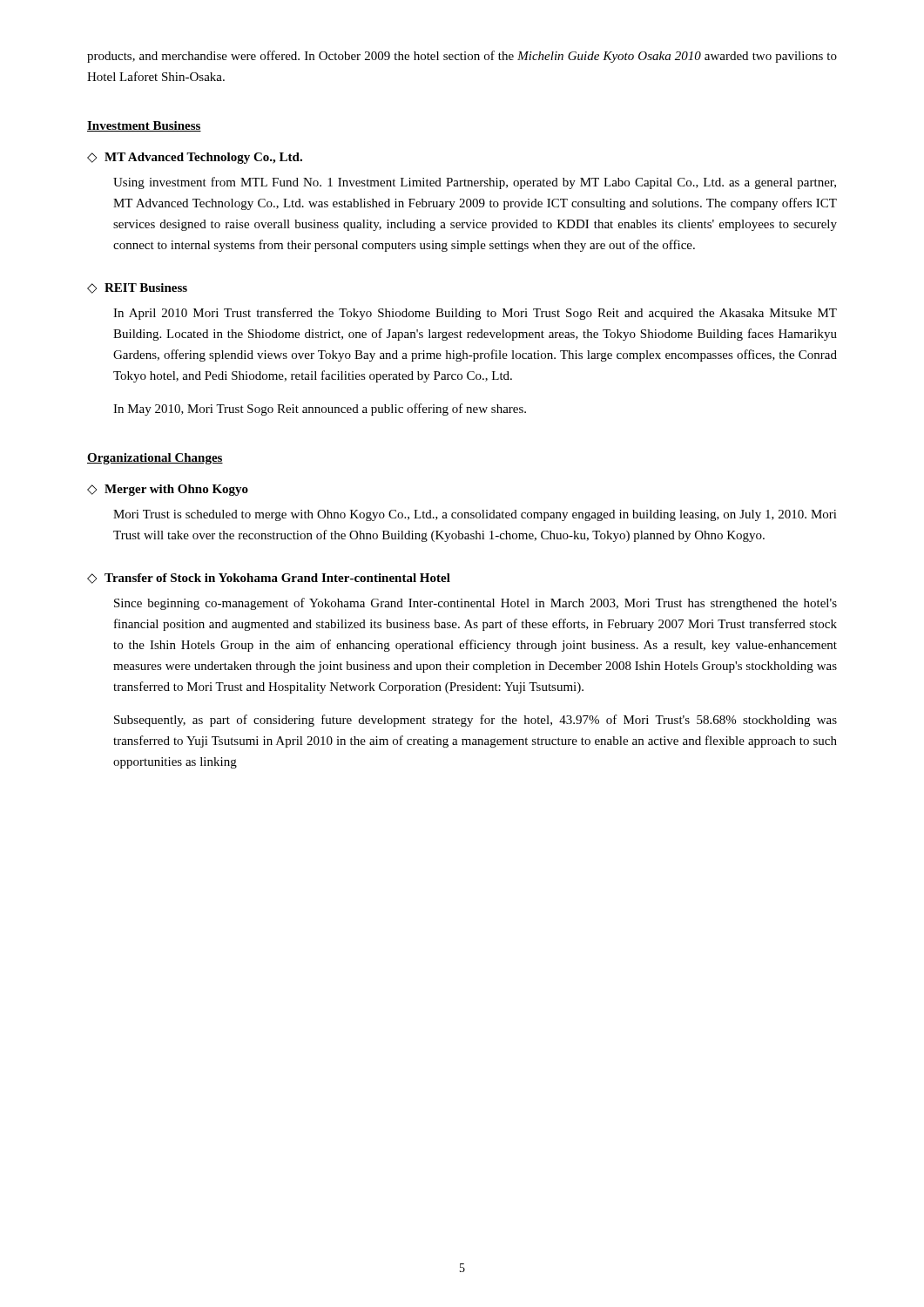The height and width of the screenshot is (1307, 924).
Task: Select the text starting "◇ MT Advanced Technology Co., Ltd."
Action: click(x=195, y=157)
